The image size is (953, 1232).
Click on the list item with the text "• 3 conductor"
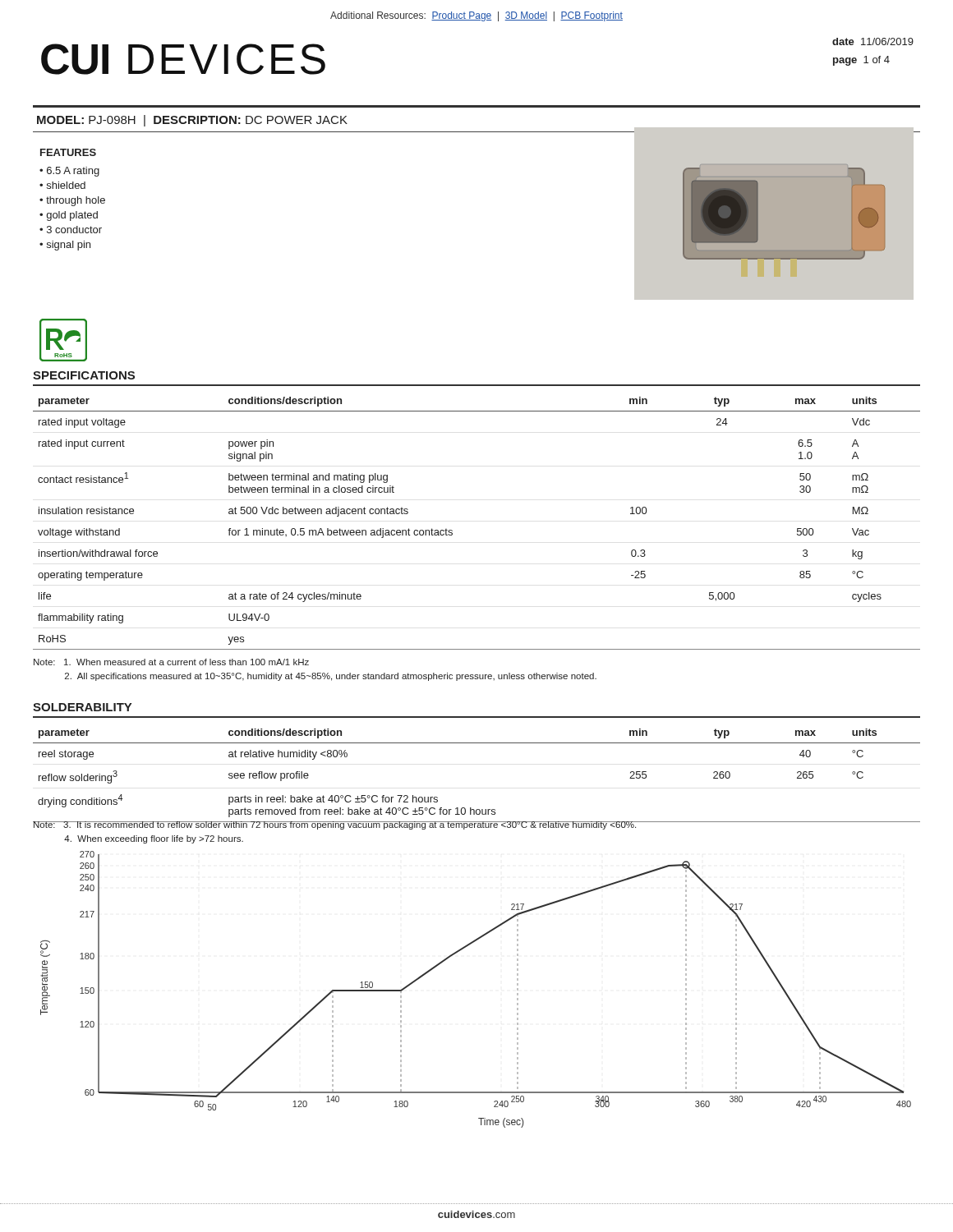tap(71, 230)
